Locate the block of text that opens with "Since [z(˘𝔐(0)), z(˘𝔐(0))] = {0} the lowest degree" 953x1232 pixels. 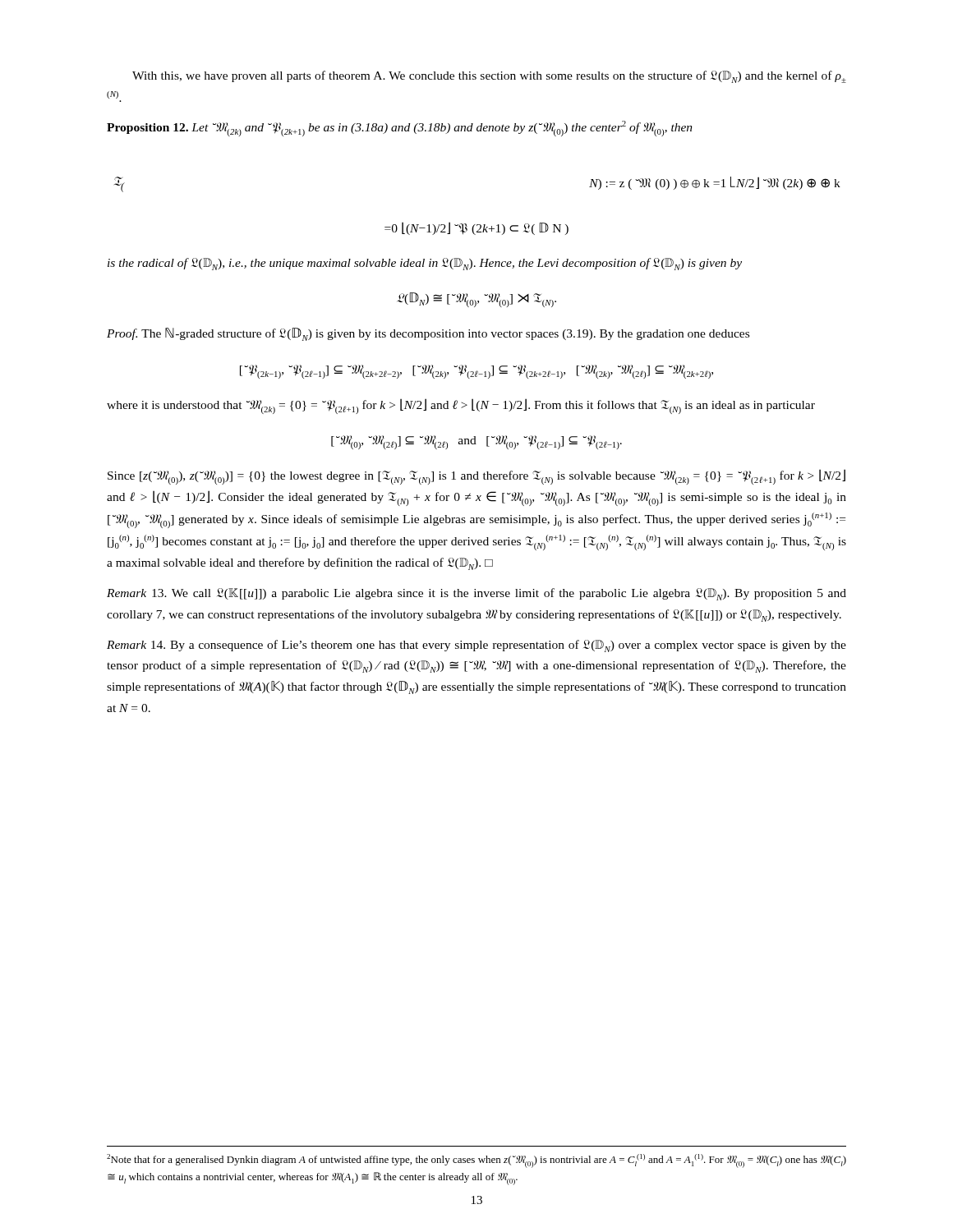476,520
